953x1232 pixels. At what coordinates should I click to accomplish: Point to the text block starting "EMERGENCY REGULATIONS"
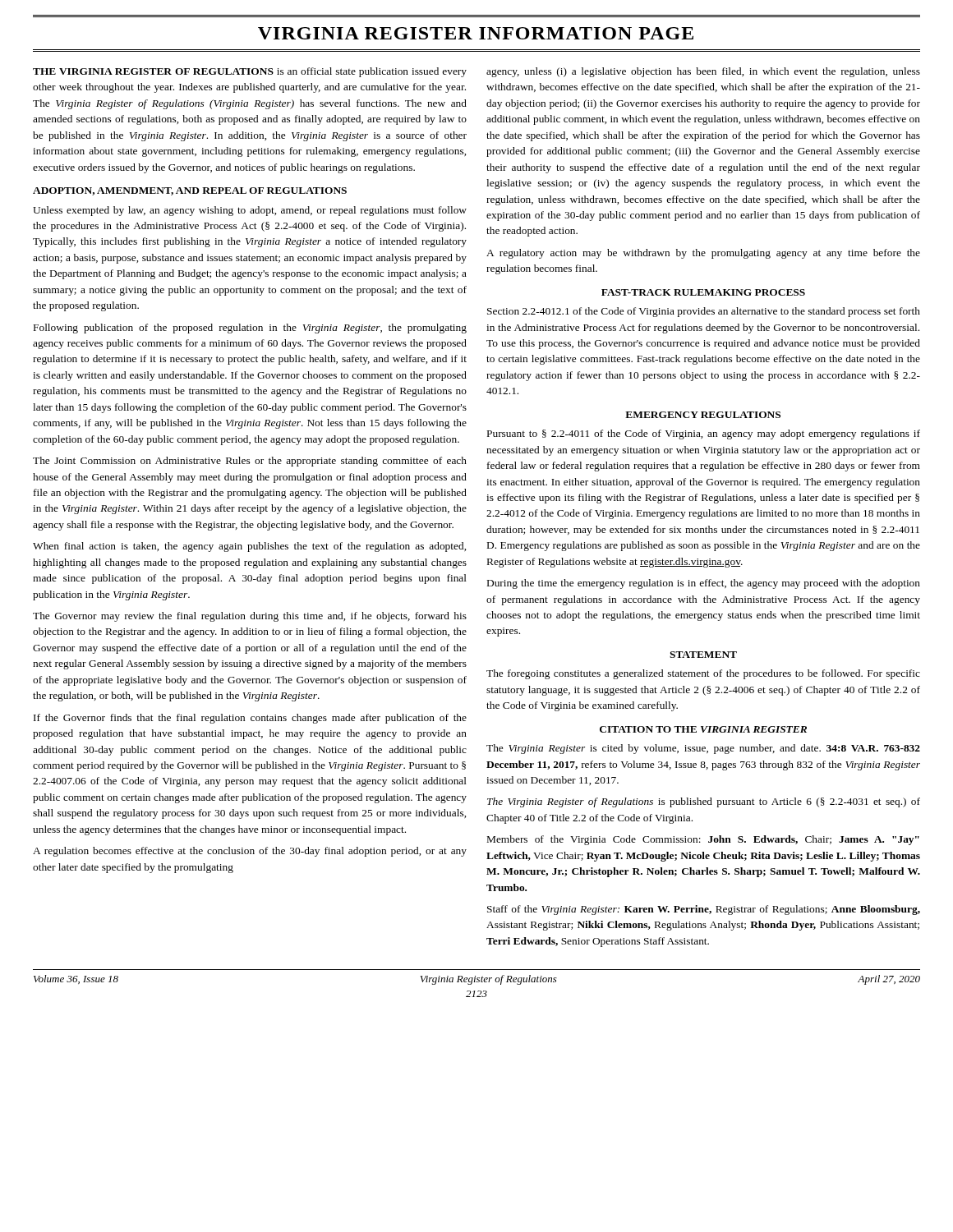[703, 414]
